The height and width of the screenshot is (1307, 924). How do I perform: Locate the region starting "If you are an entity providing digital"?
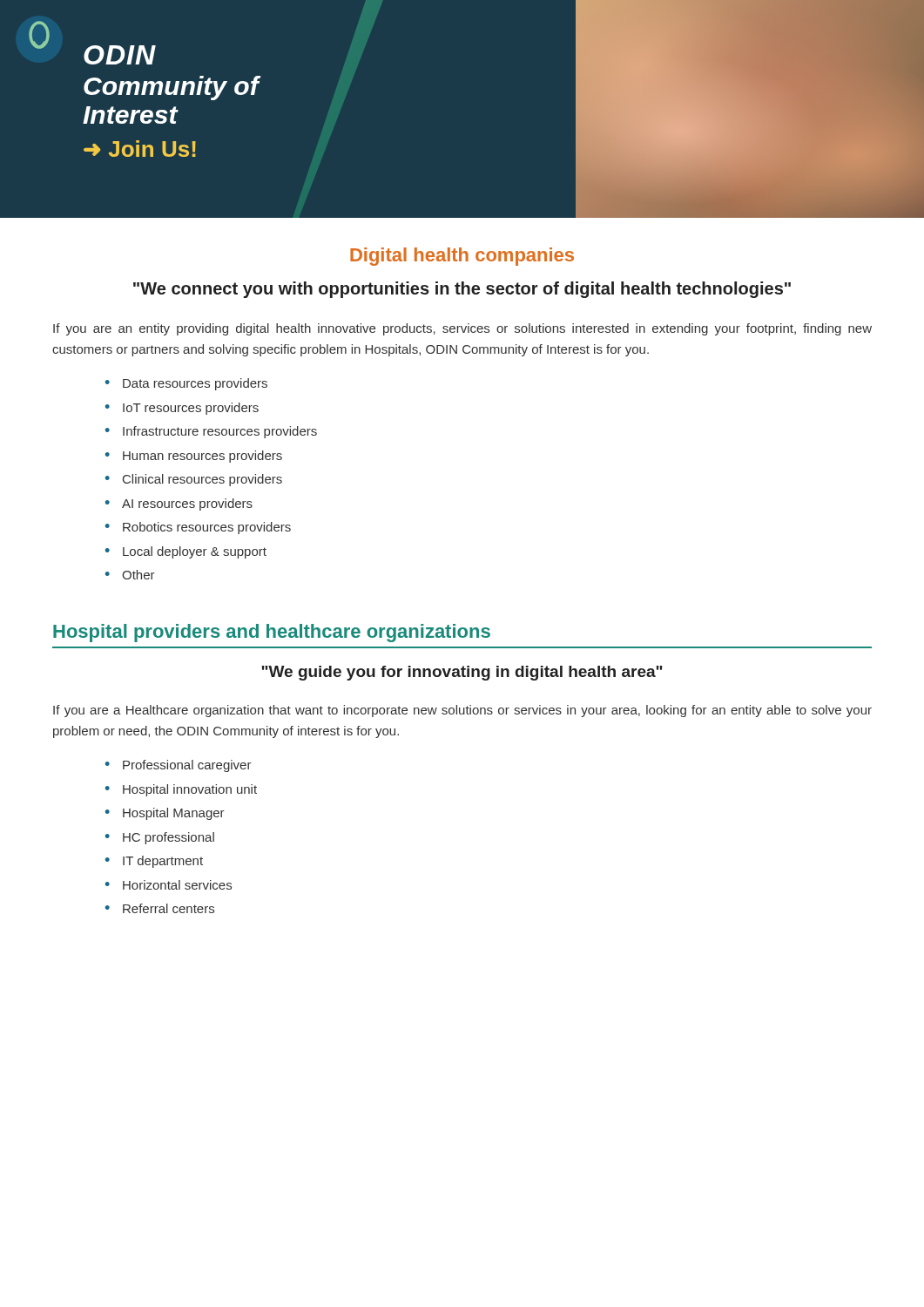(x=462, y=339)
